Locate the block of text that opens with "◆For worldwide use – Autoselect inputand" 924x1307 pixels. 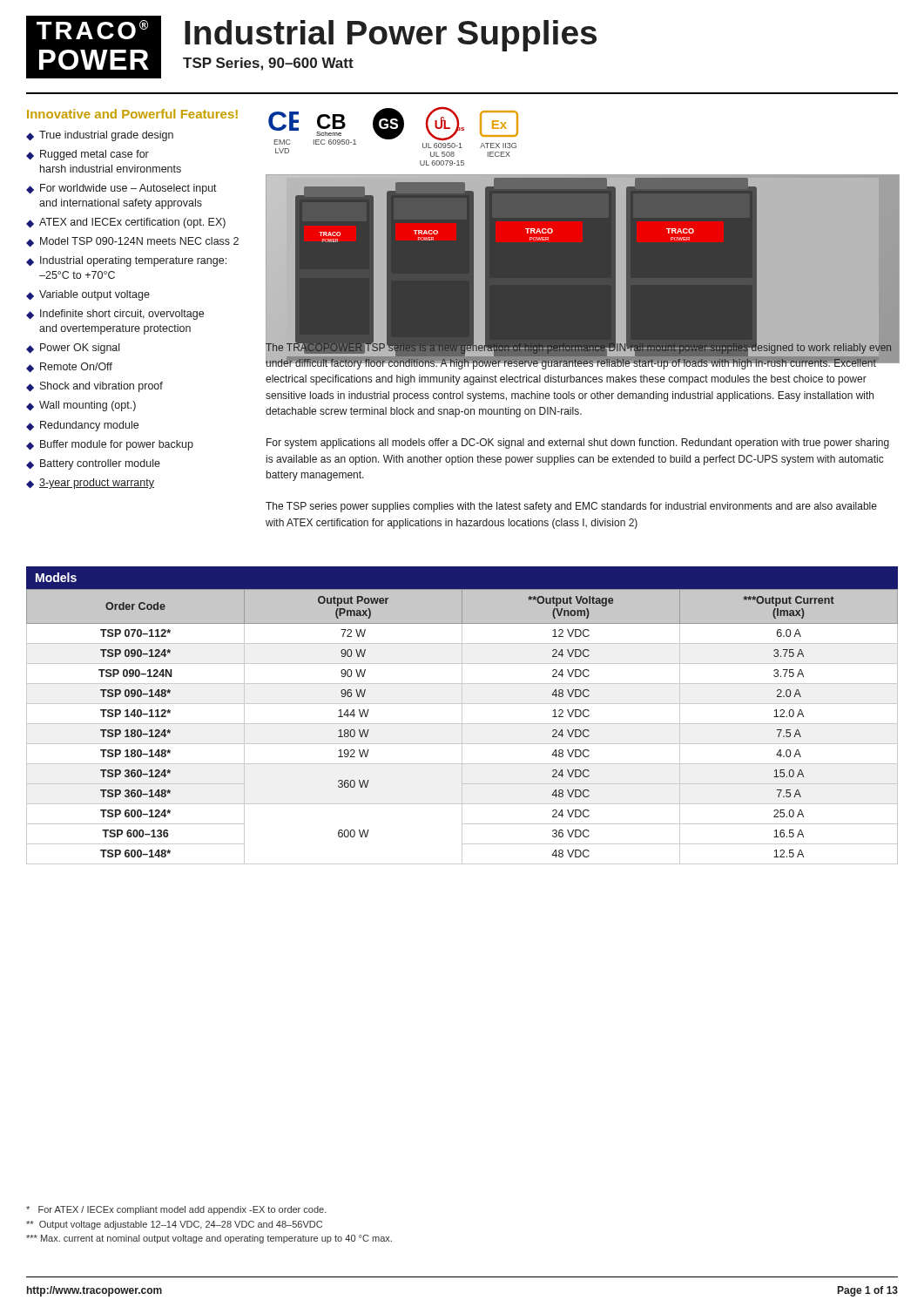tap(121, 196)
